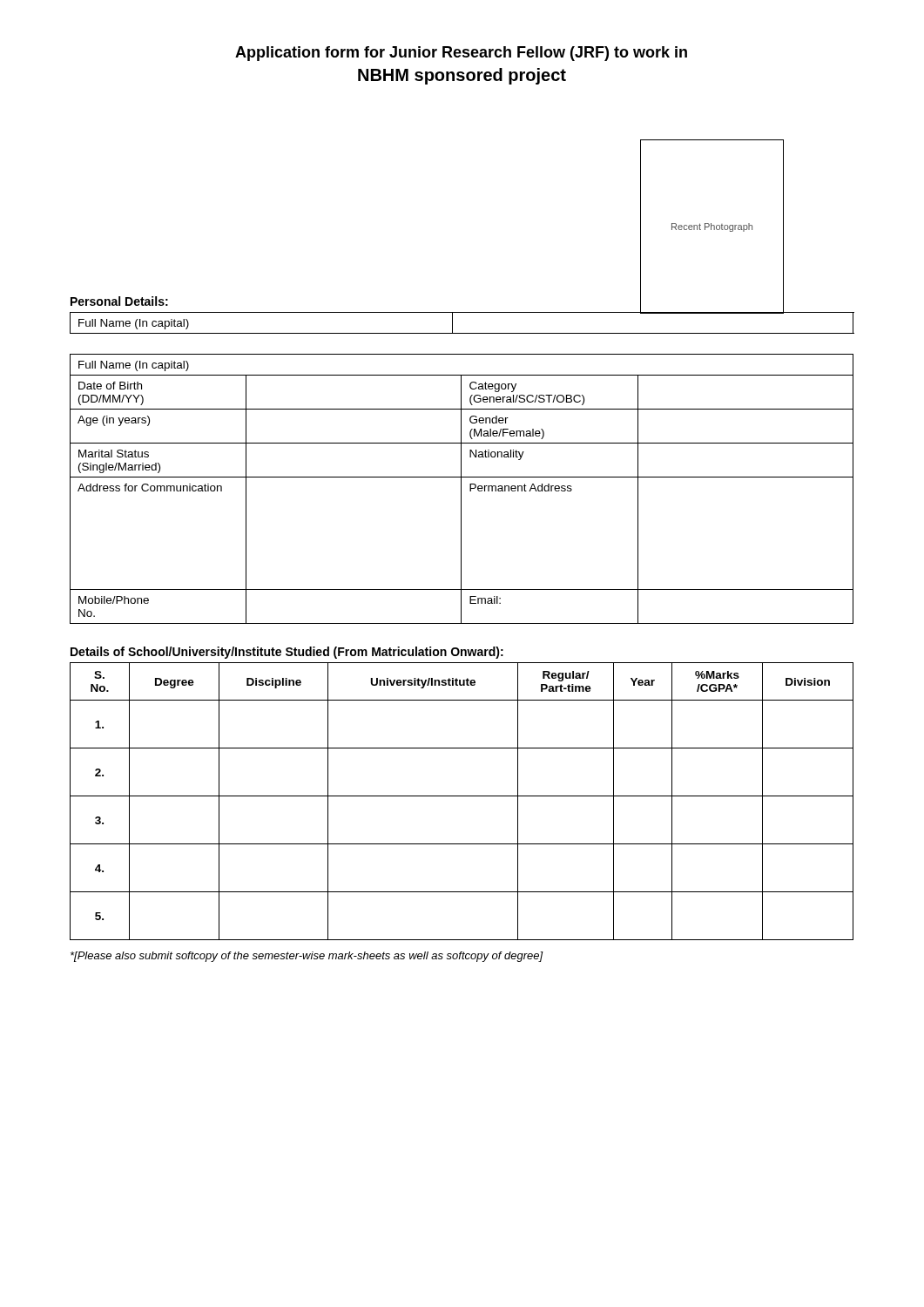Select the section header with the text "Personal Details:"
This screenshot has height=1307, width=924.
point(119,301)
